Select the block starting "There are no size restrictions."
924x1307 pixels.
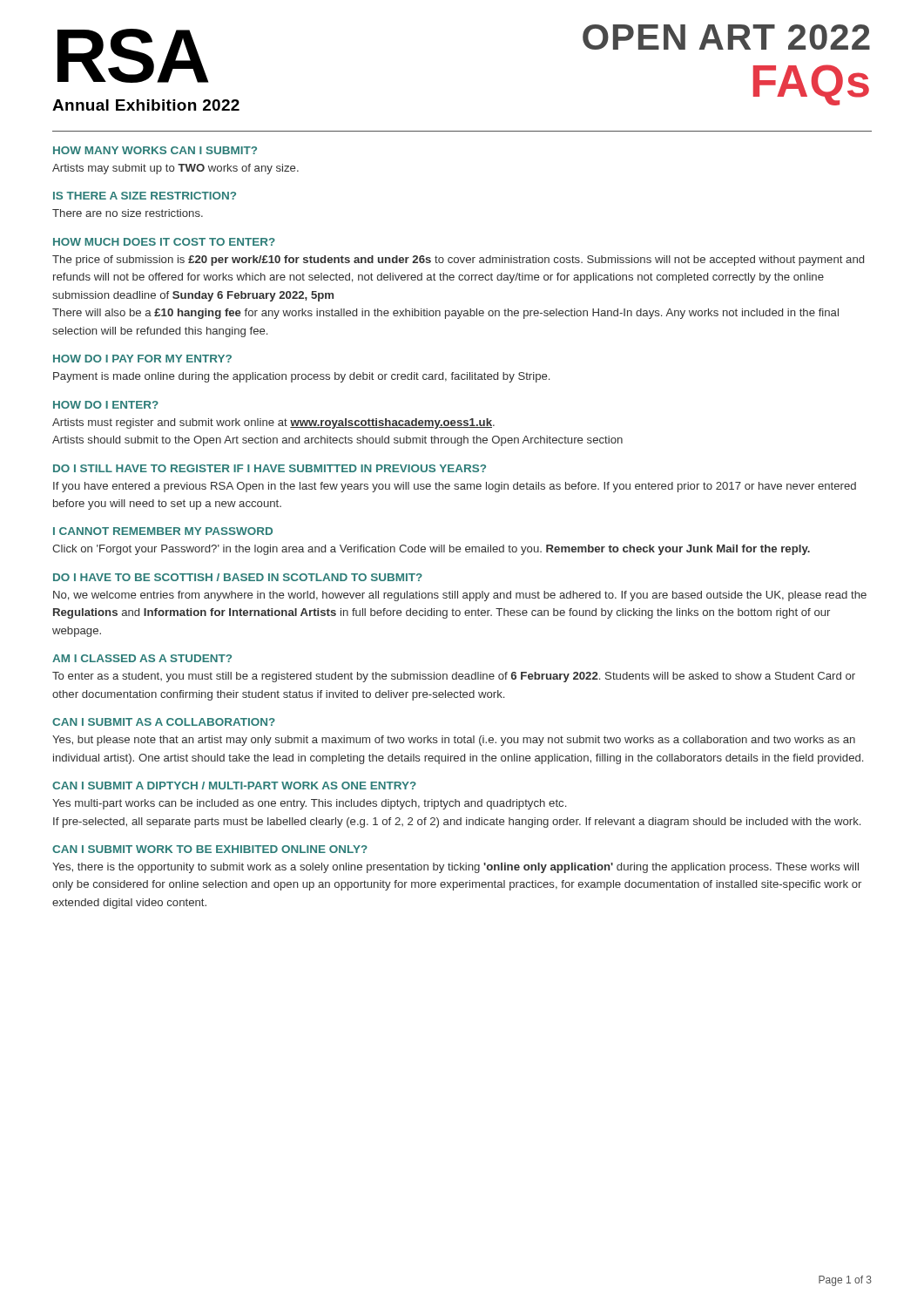(128, 213)
